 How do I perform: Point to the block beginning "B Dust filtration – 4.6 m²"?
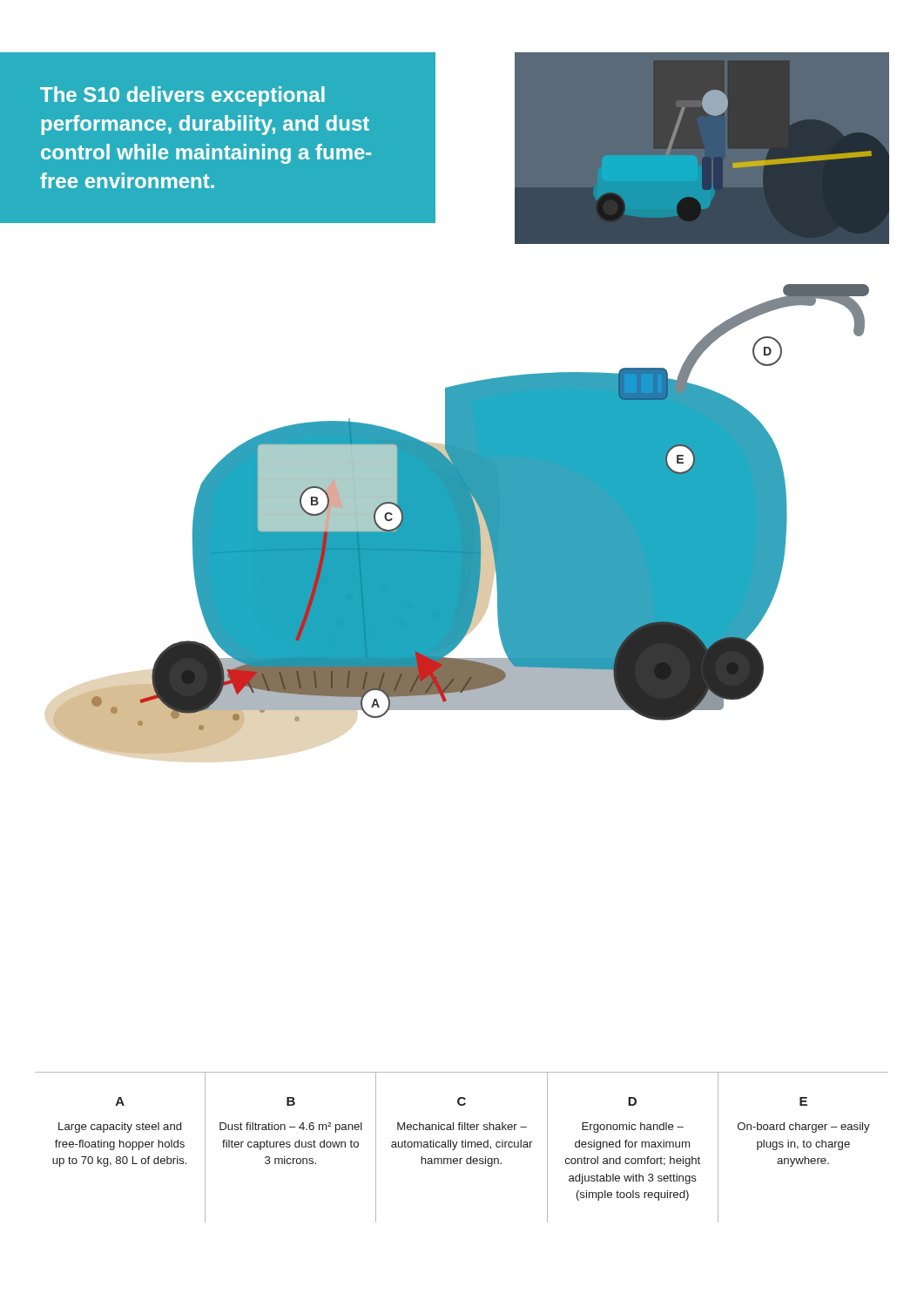(x=291, y=1129)
